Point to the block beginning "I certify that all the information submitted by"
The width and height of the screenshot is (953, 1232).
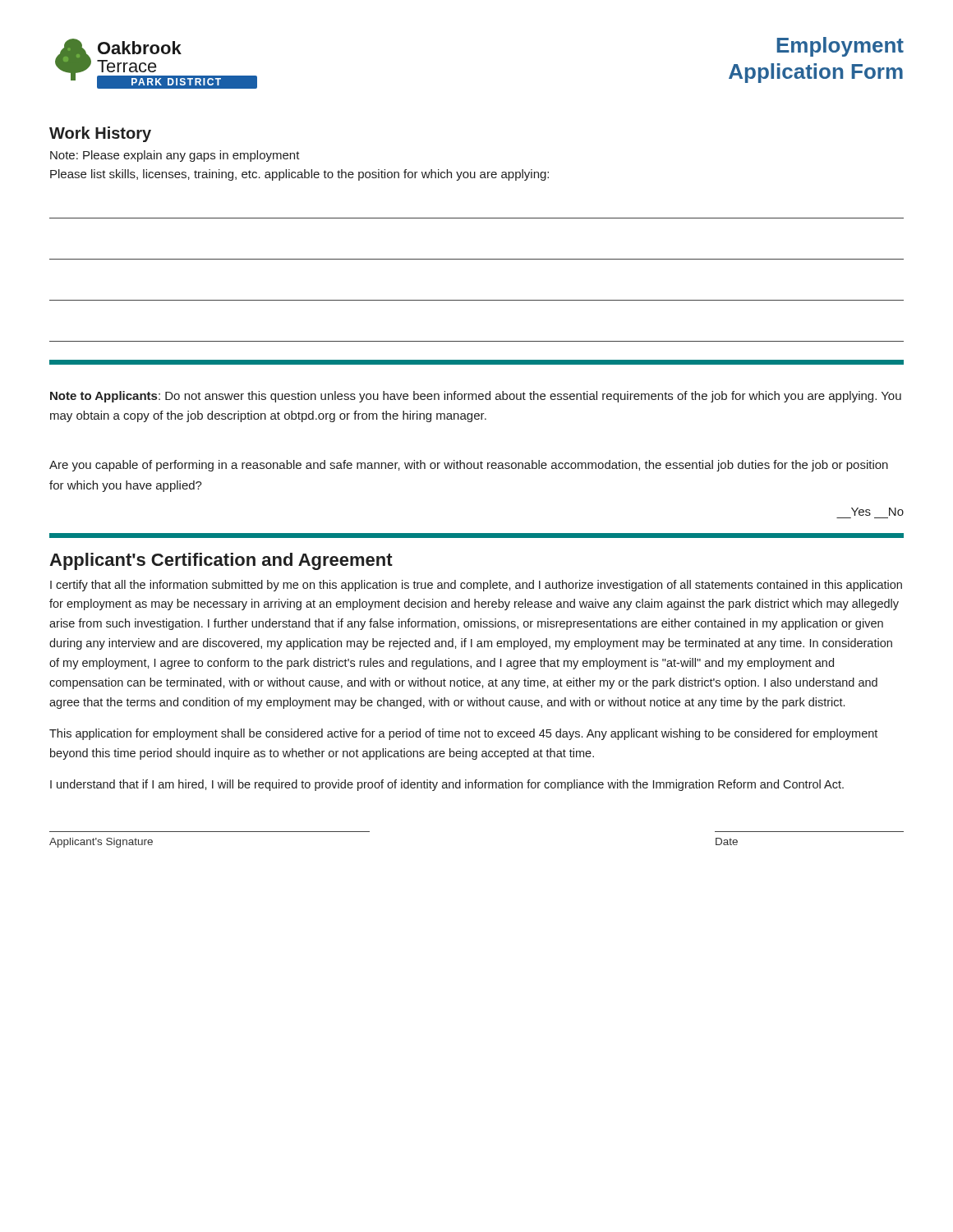tap(476, 644)
